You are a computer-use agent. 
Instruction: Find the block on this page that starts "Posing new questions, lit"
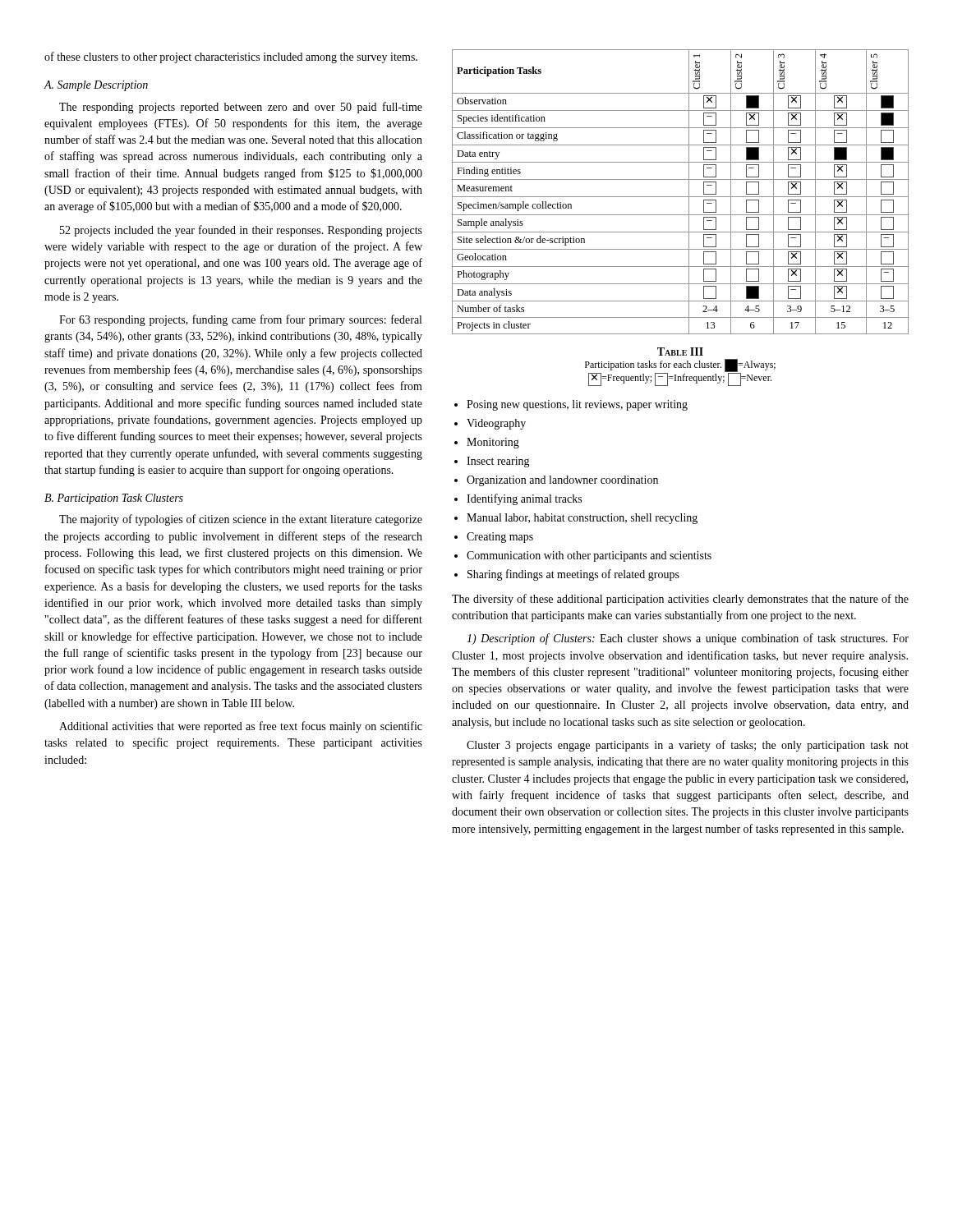click(x=571, y=405)
